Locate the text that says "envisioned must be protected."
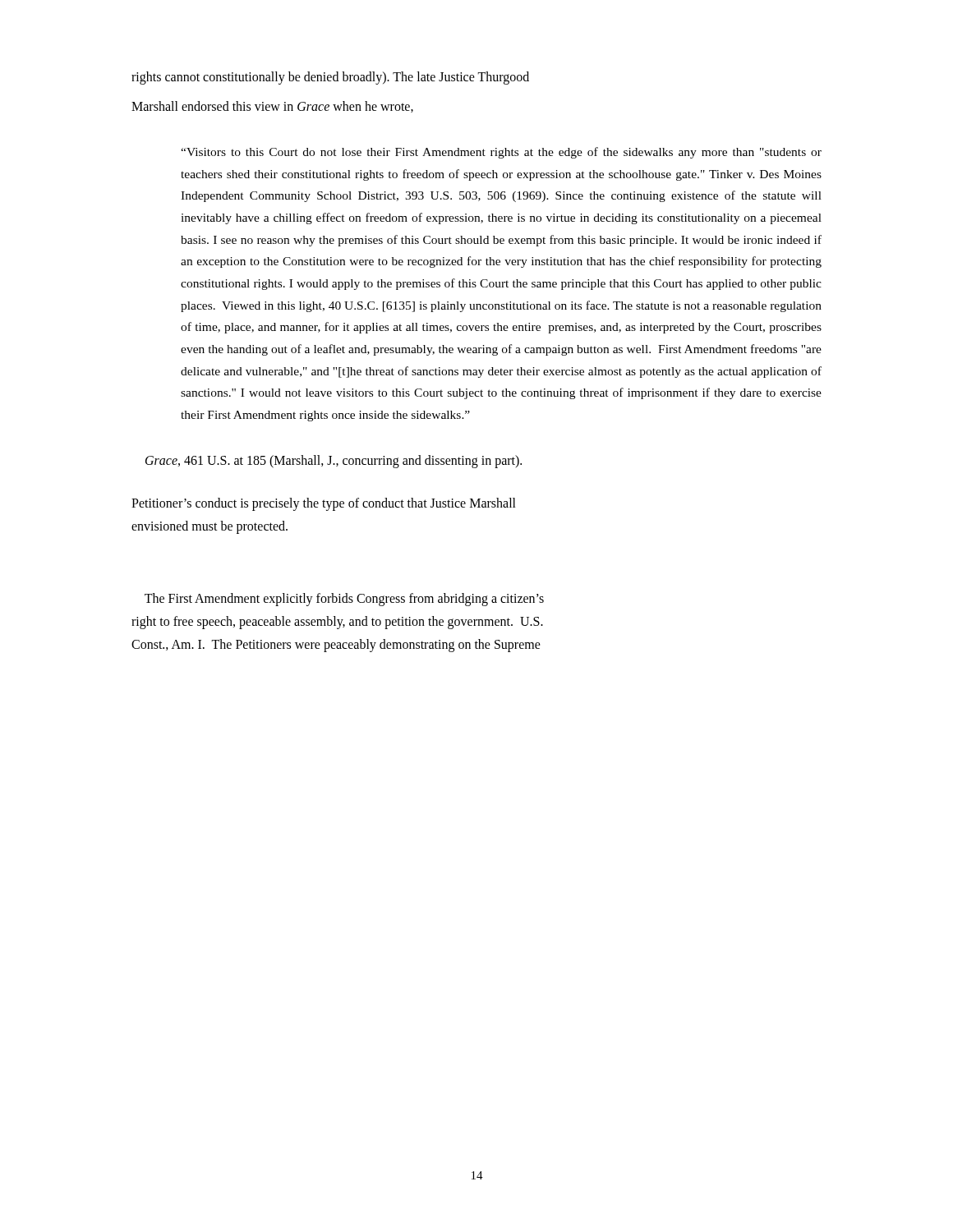This screenshot has height=1232, width=953. tap(210, 526)
